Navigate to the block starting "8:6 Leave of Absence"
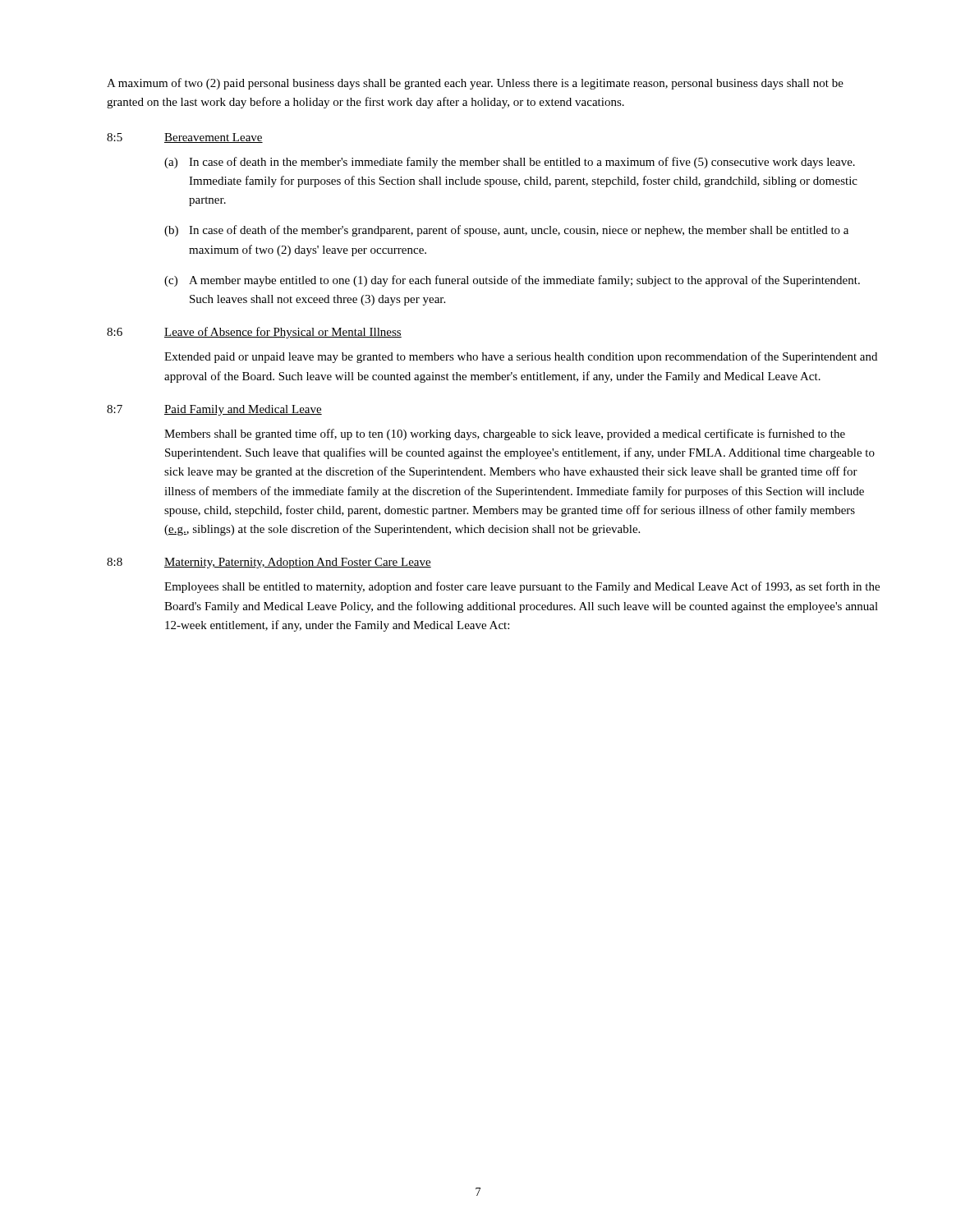Image resolution: width=956 pixels, height=1232 pixels. point(254,332)
